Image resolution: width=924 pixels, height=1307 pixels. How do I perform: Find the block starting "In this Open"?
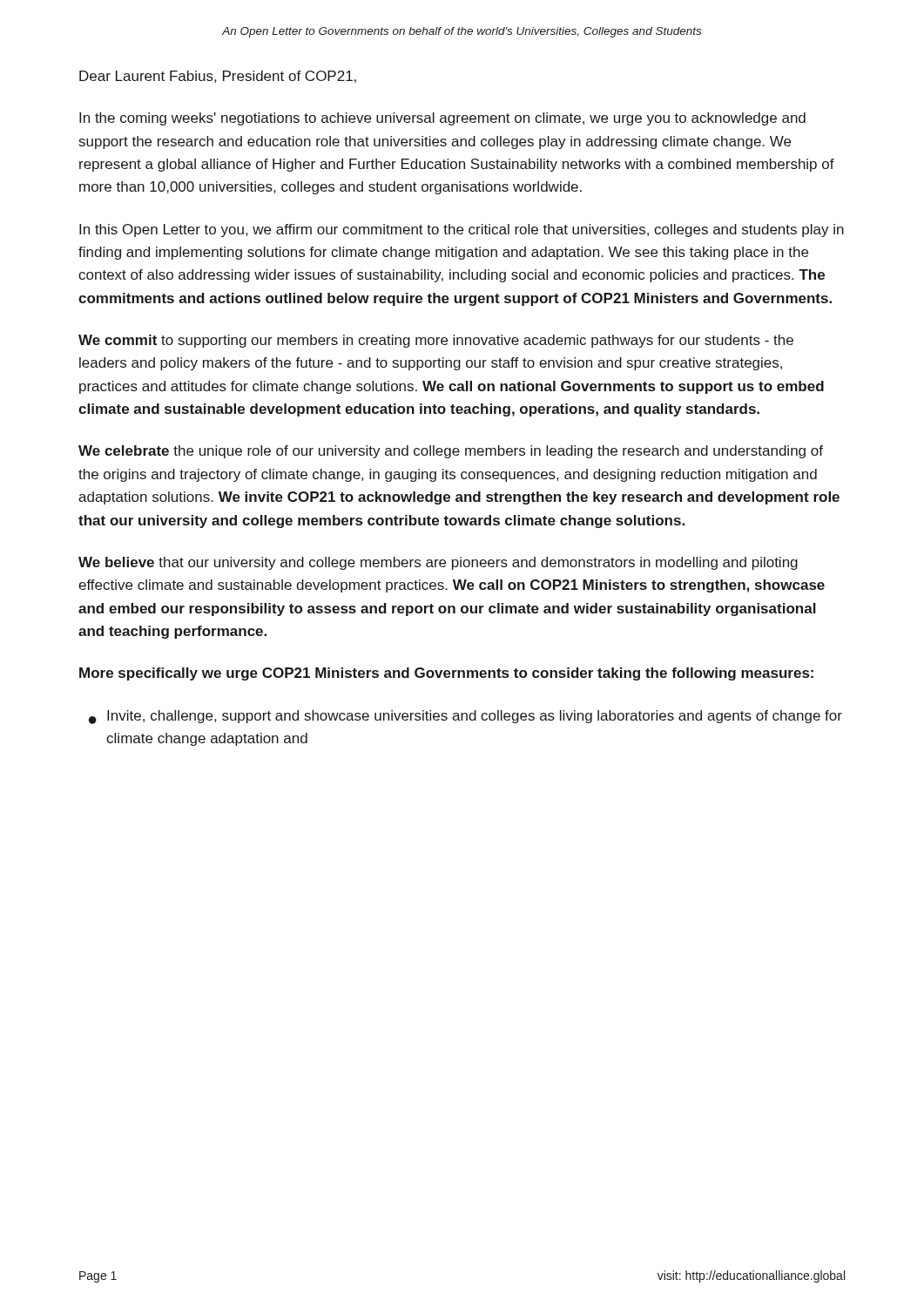tap(461, 264)
